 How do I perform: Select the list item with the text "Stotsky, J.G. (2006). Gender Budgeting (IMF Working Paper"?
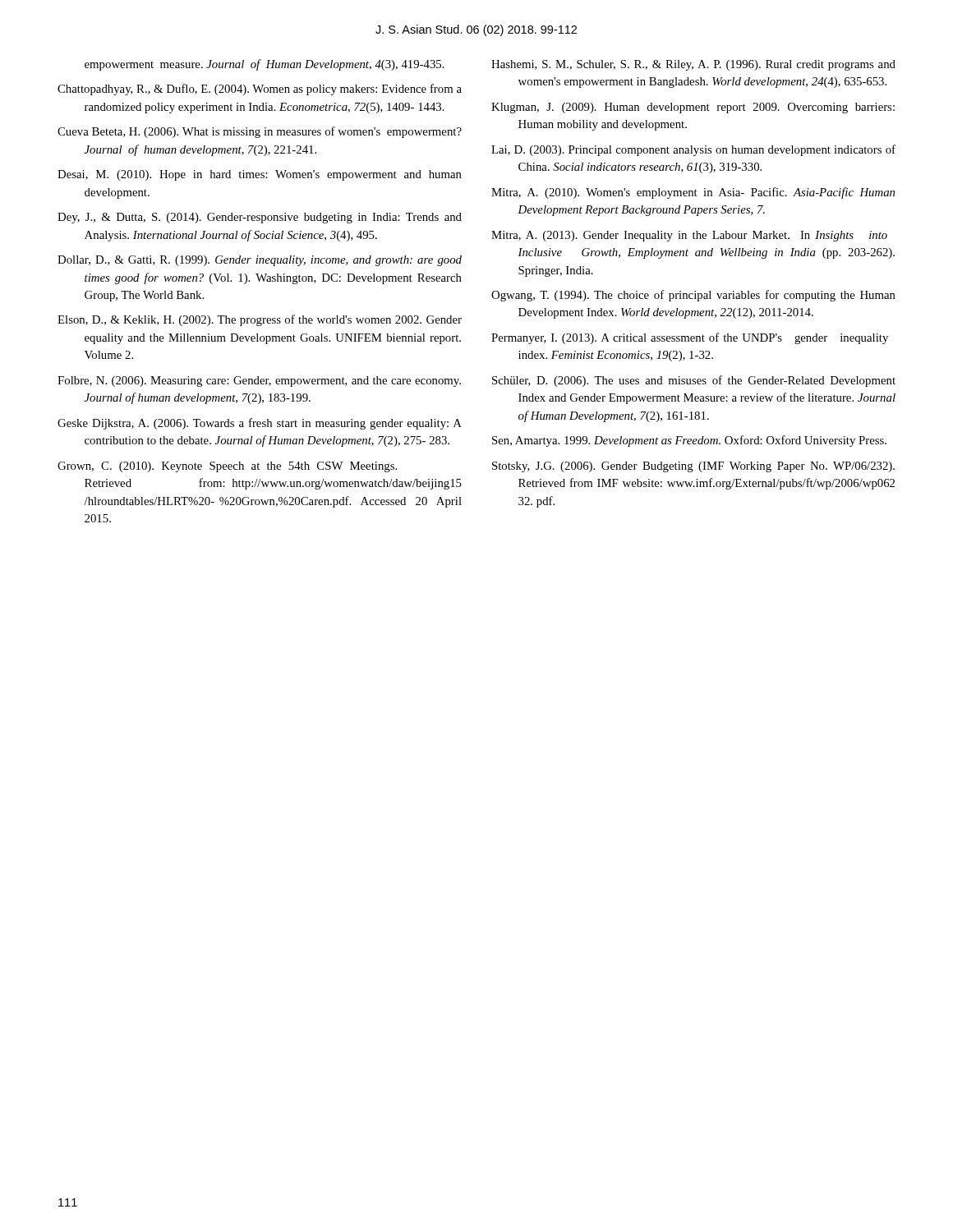coord(693,483)
